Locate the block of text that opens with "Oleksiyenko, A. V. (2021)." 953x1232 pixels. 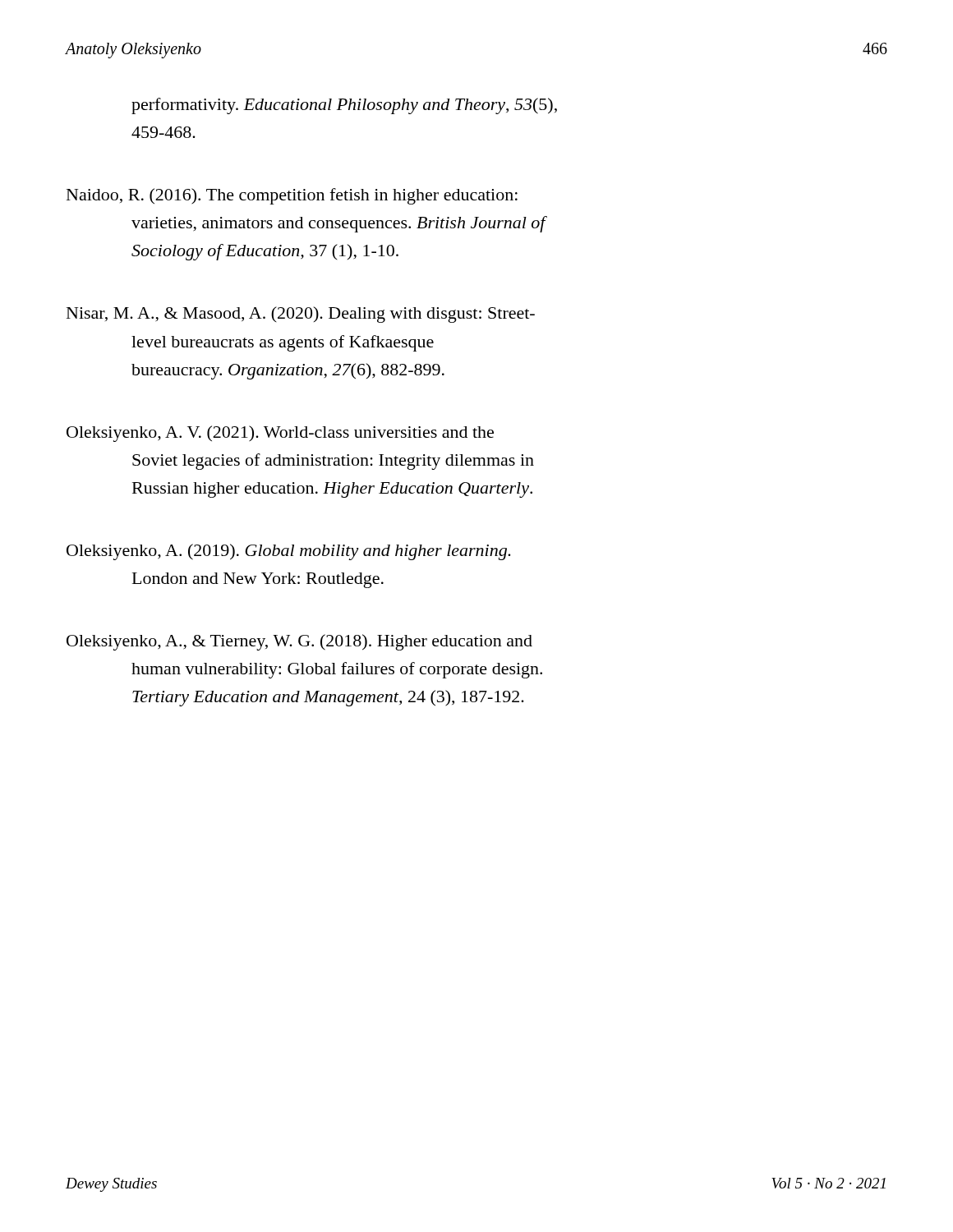pos(476,462)
